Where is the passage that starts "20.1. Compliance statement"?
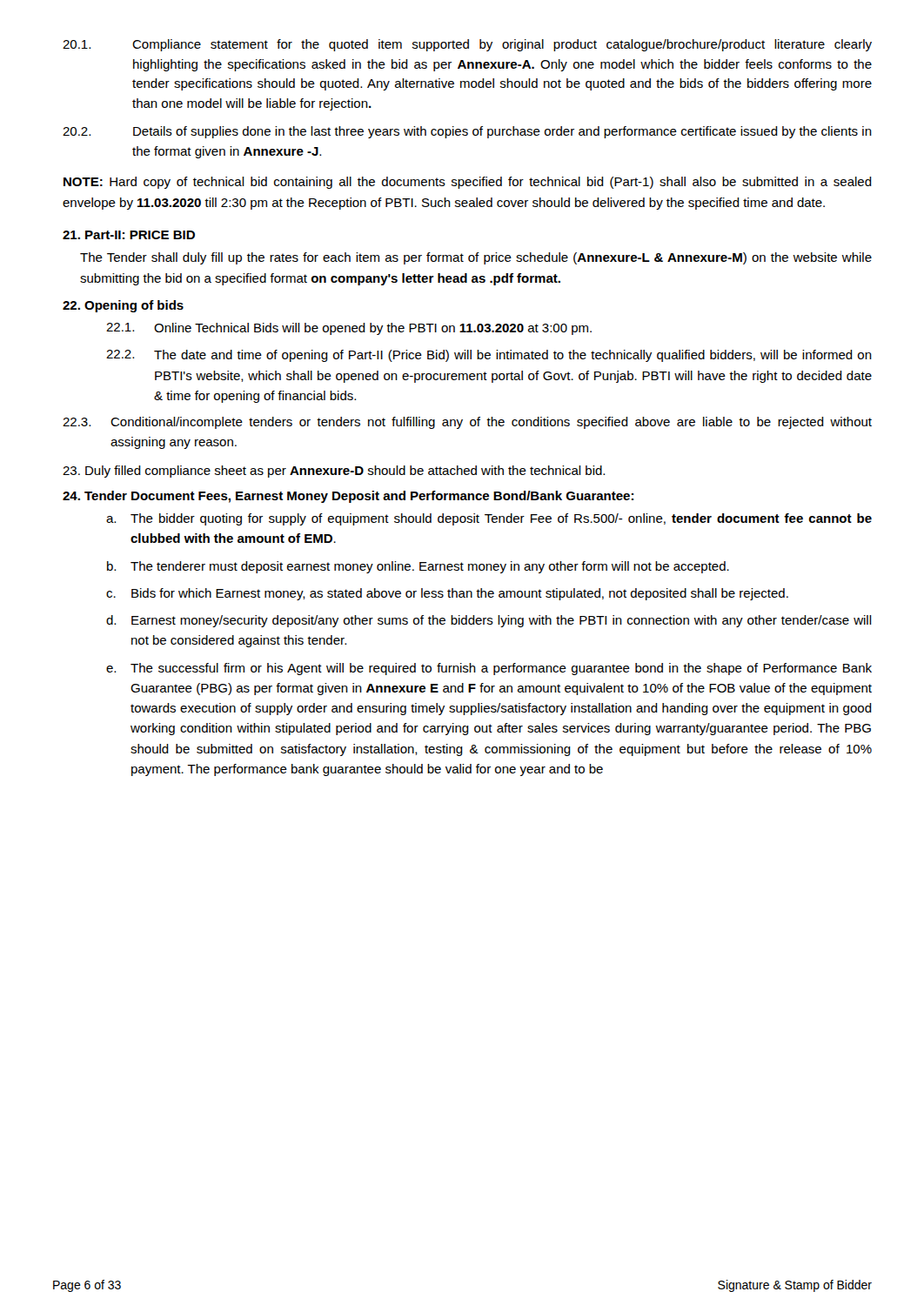Image resolution: width=924 pixels, height=1305 pixels. pyautogui.click(x=467, y=74)
